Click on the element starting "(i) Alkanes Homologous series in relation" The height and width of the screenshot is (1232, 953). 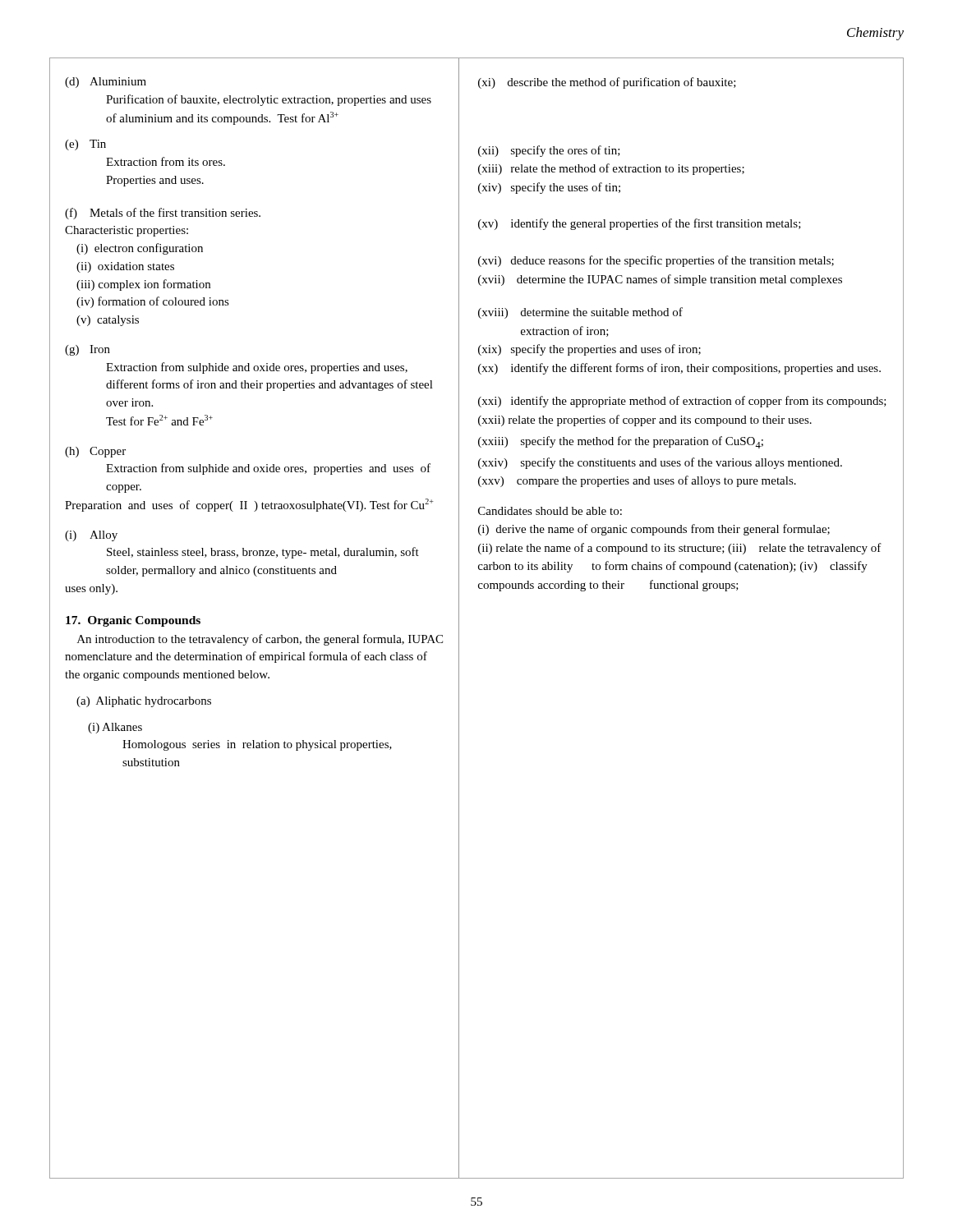click(x=266, y=745)
